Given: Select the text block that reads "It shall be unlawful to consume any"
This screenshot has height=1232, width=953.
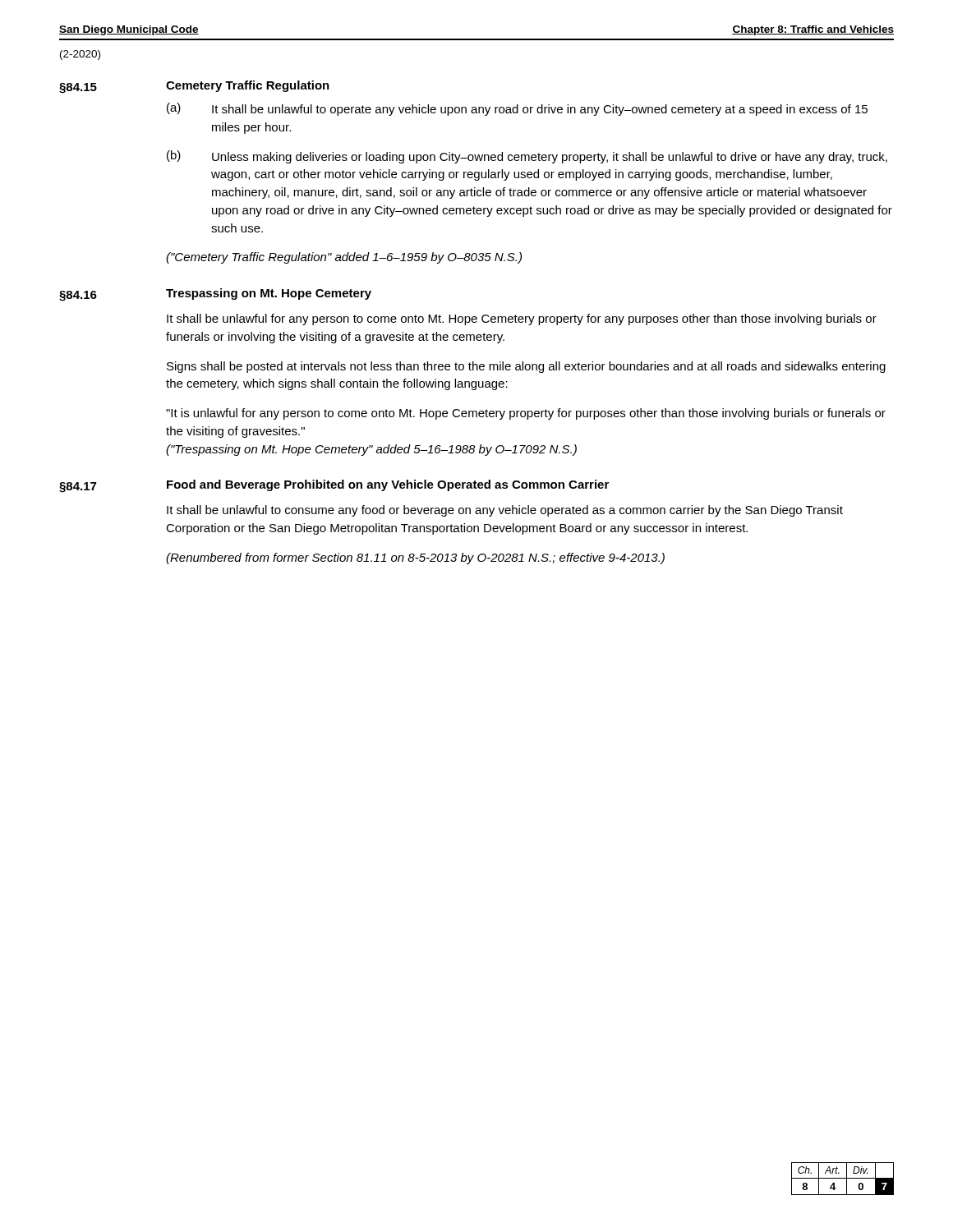Looking at the screenshot, I should [x=504, y=519].
